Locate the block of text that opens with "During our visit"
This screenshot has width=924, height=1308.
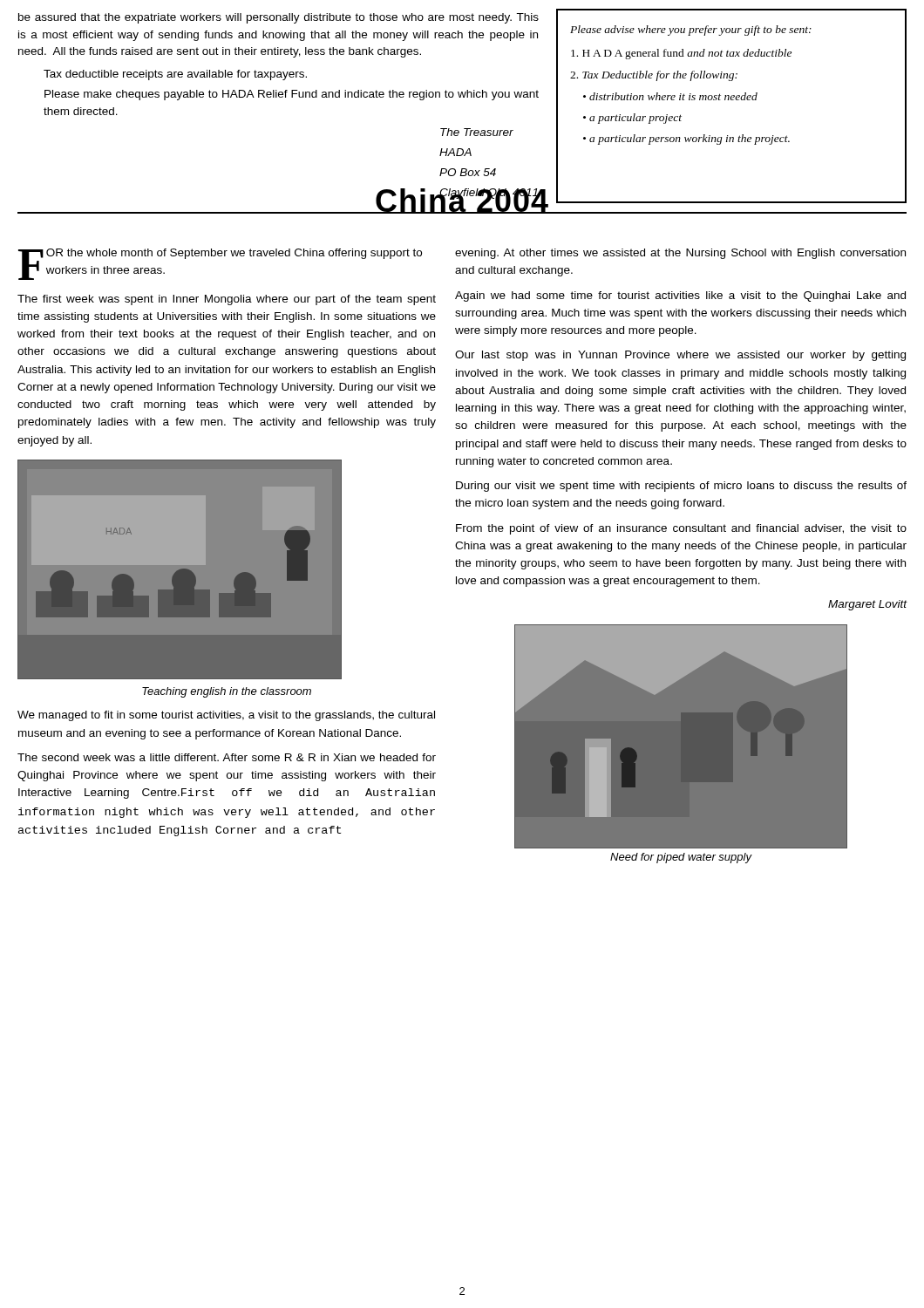tap(681, 494)
